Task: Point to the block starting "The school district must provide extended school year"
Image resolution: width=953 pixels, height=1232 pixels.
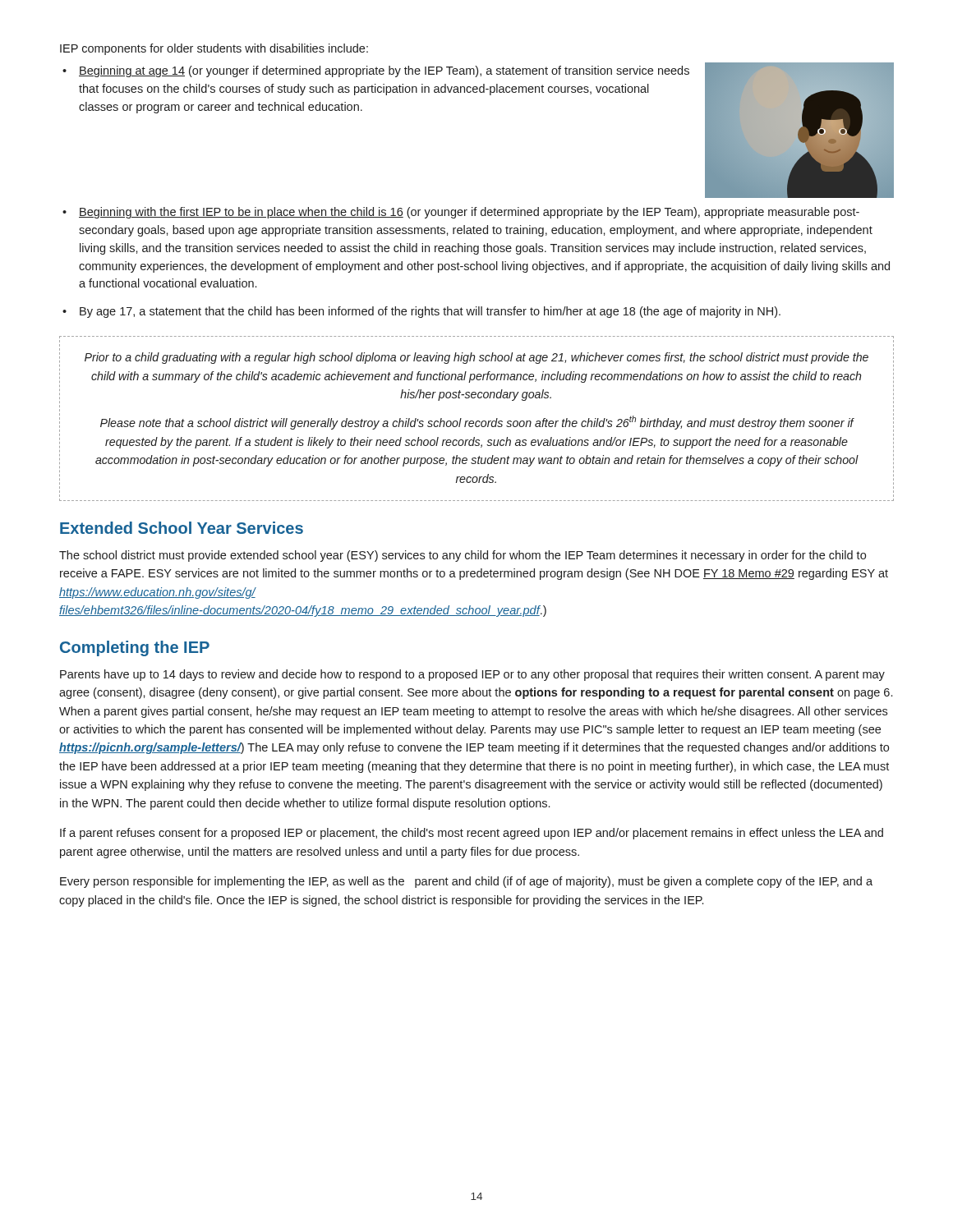Action: [474, 583]
